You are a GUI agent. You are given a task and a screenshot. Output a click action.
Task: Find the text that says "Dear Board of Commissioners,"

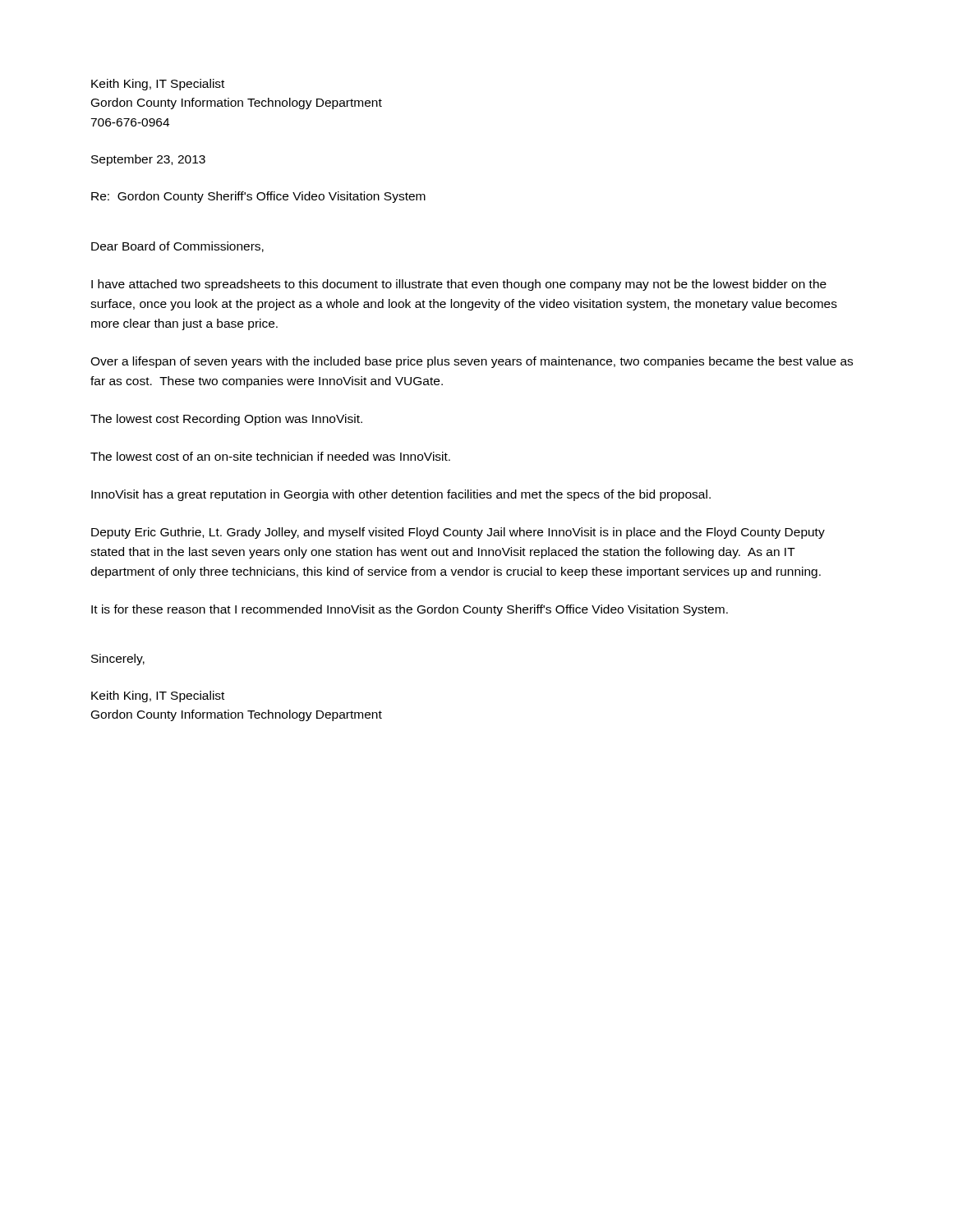[x=177, y=246]
